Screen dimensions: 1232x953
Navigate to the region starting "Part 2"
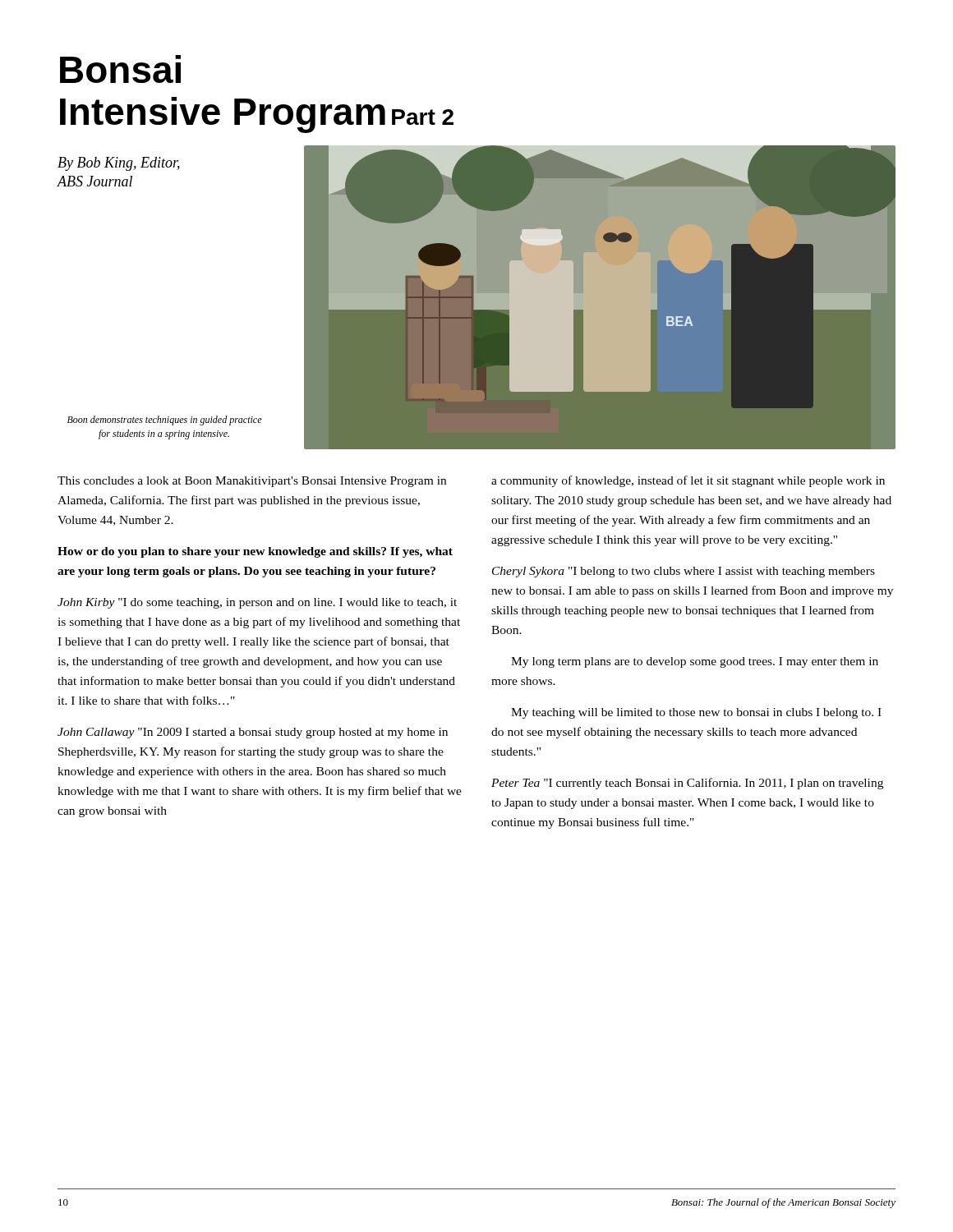pyautogui.click(x=423, y=117)
